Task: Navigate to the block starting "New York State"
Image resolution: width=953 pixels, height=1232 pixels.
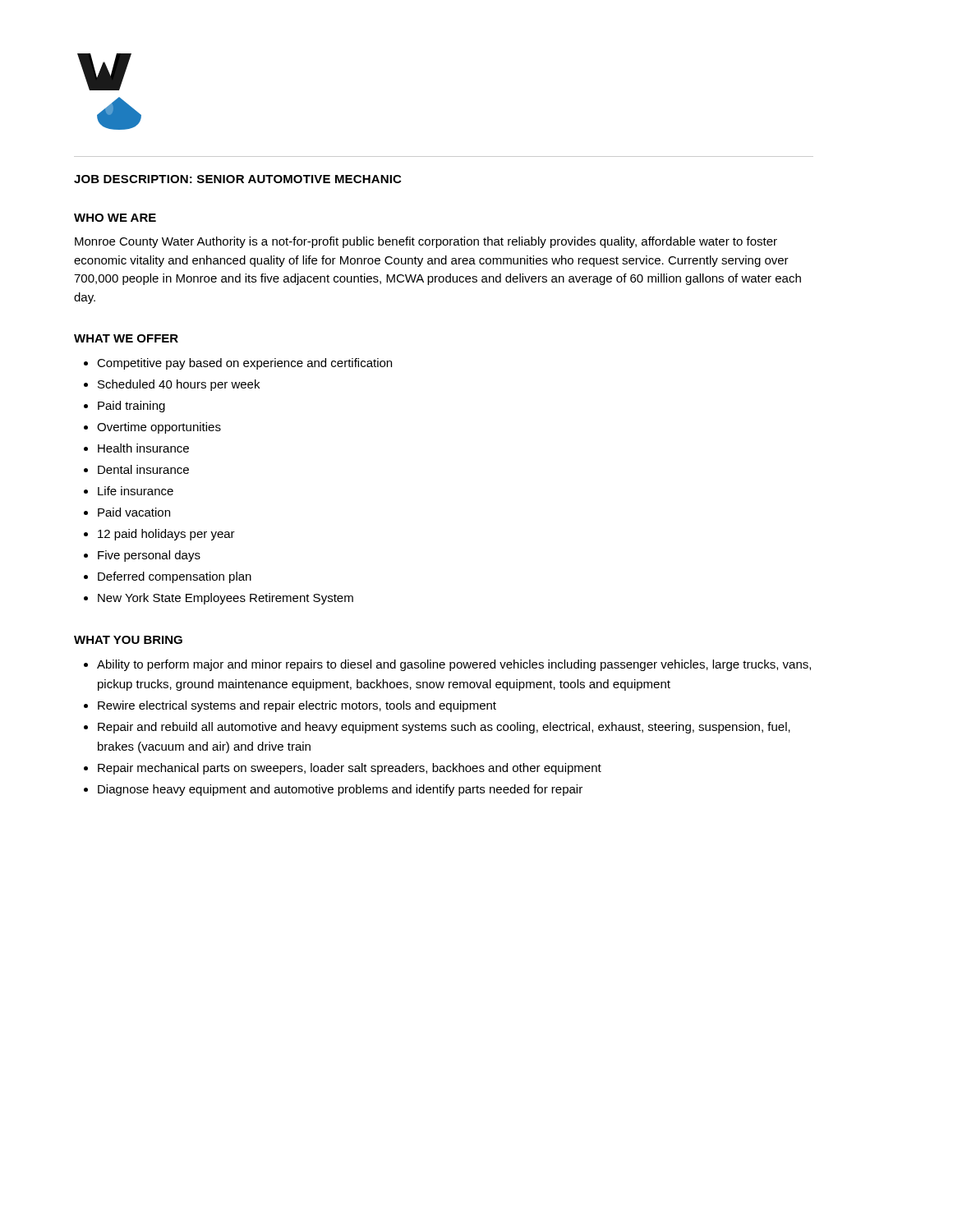Action: 225,598
